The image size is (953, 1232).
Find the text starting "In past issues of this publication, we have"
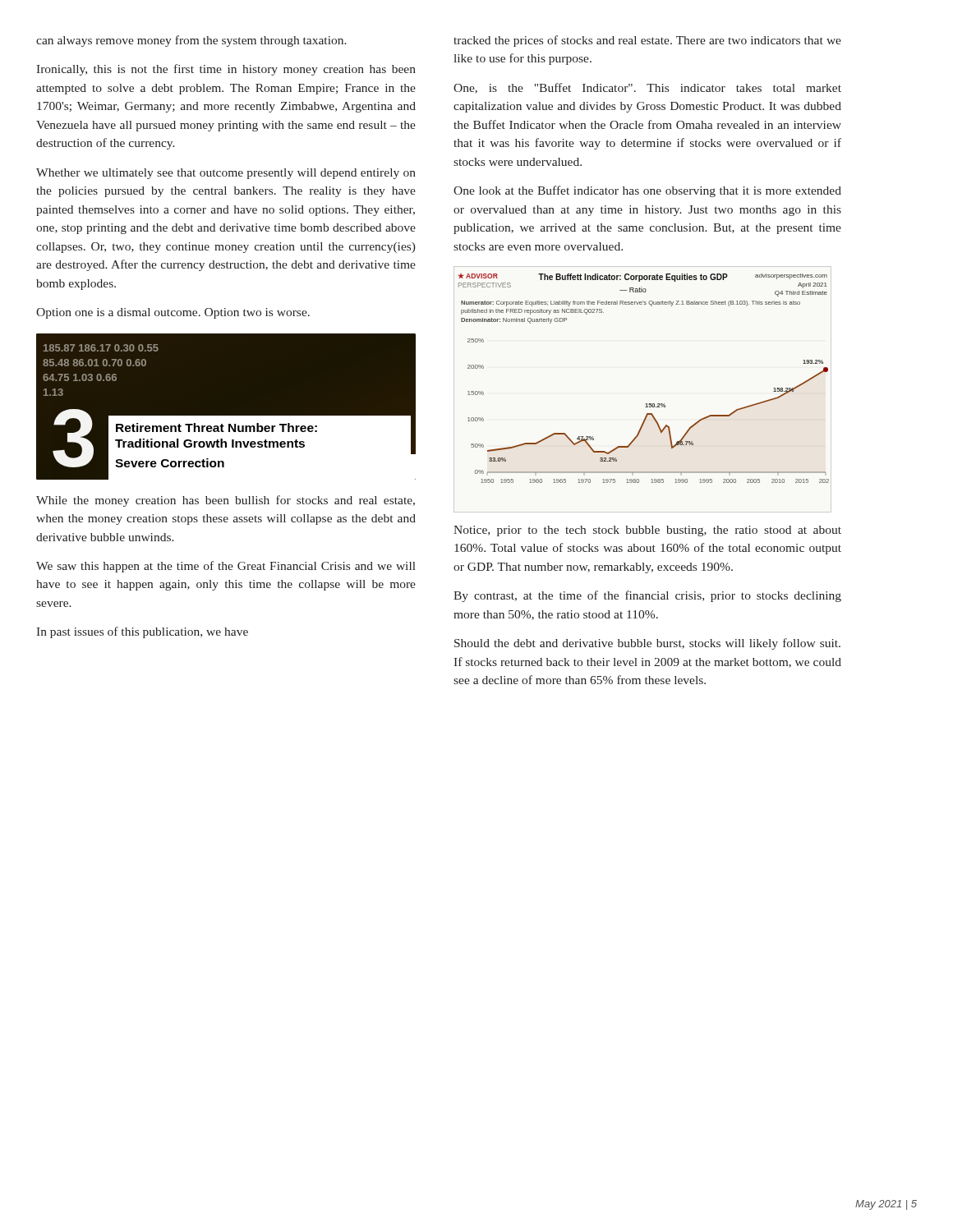[142, 631]
